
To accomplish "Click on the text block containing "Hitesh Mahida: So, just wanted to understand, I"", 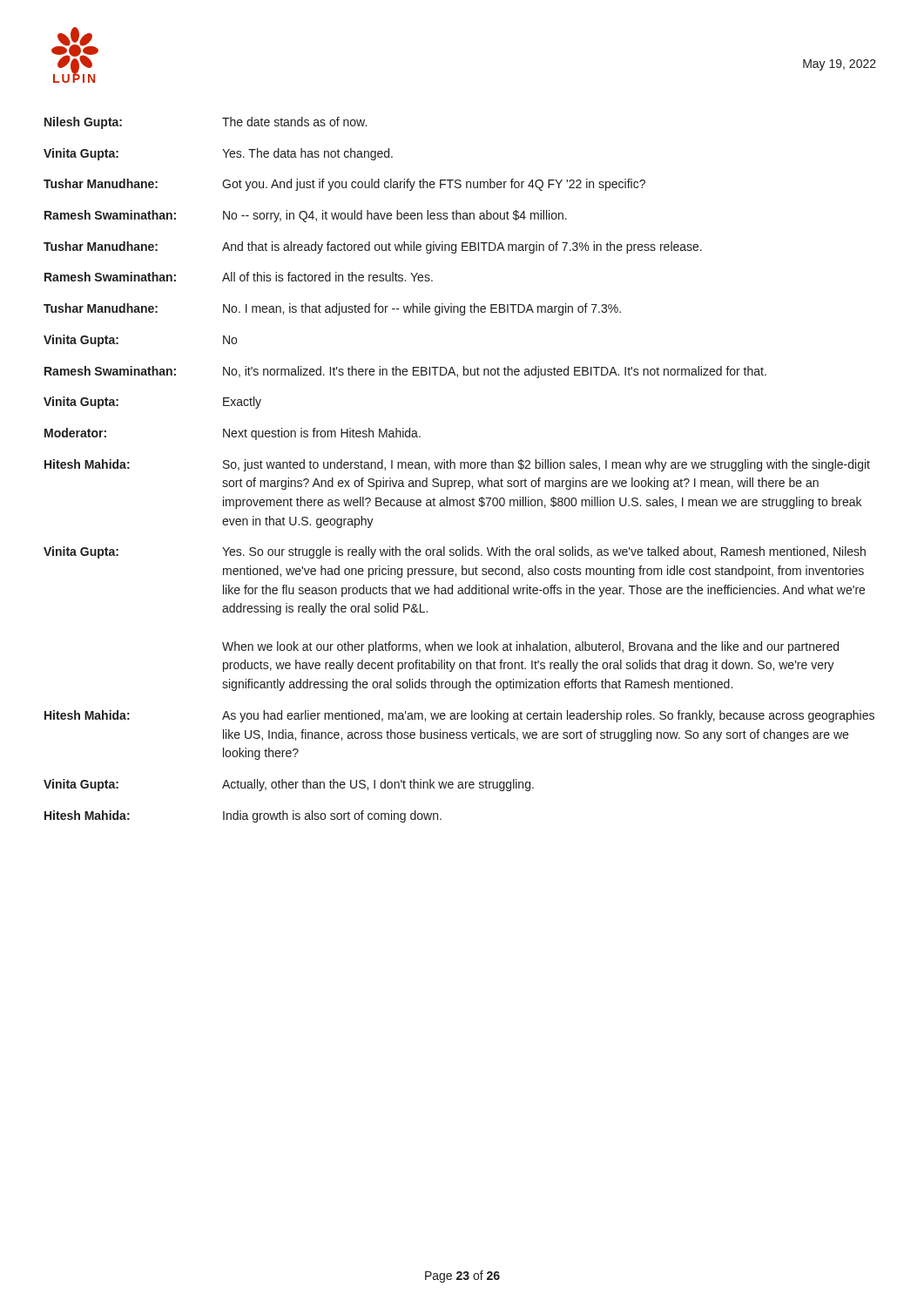I will click(460, 493).
